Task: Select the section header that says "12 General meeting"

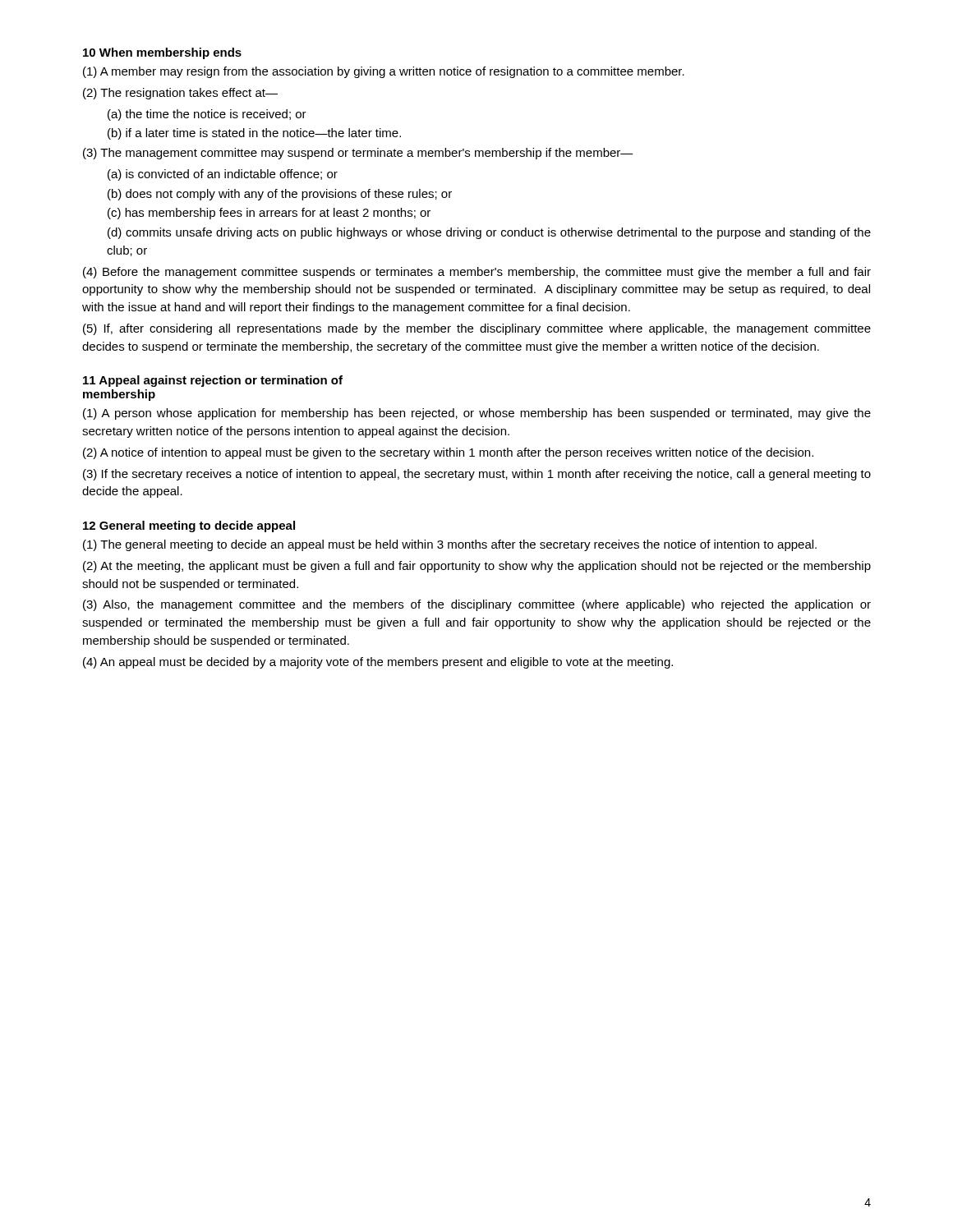Action: (189, 525)
